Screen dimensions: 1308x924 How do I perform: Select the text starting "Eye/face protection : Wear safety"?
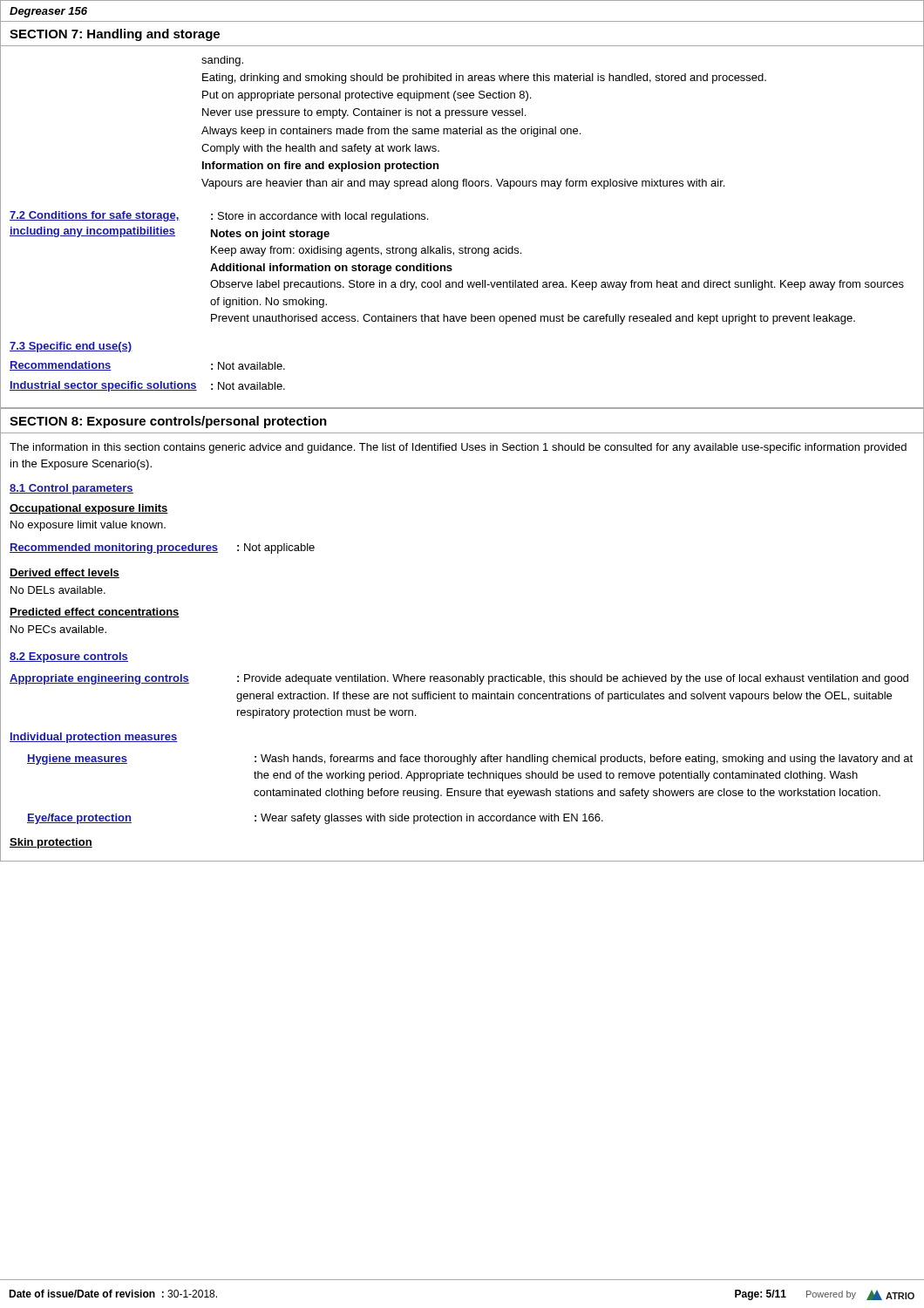click(462, 818)
